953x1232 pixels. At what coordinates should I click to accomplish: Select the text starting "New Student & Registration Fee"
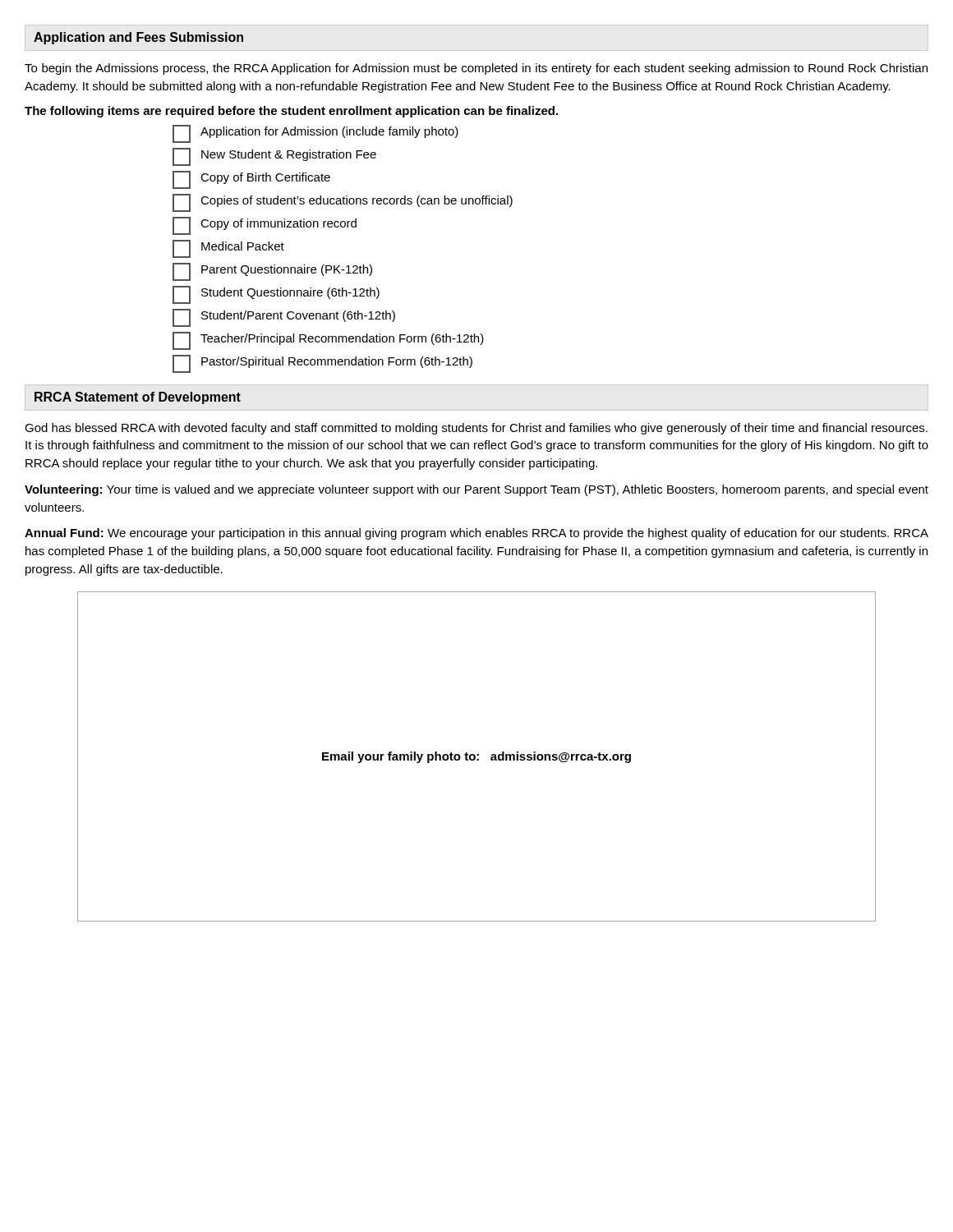[x=275, y=156]
